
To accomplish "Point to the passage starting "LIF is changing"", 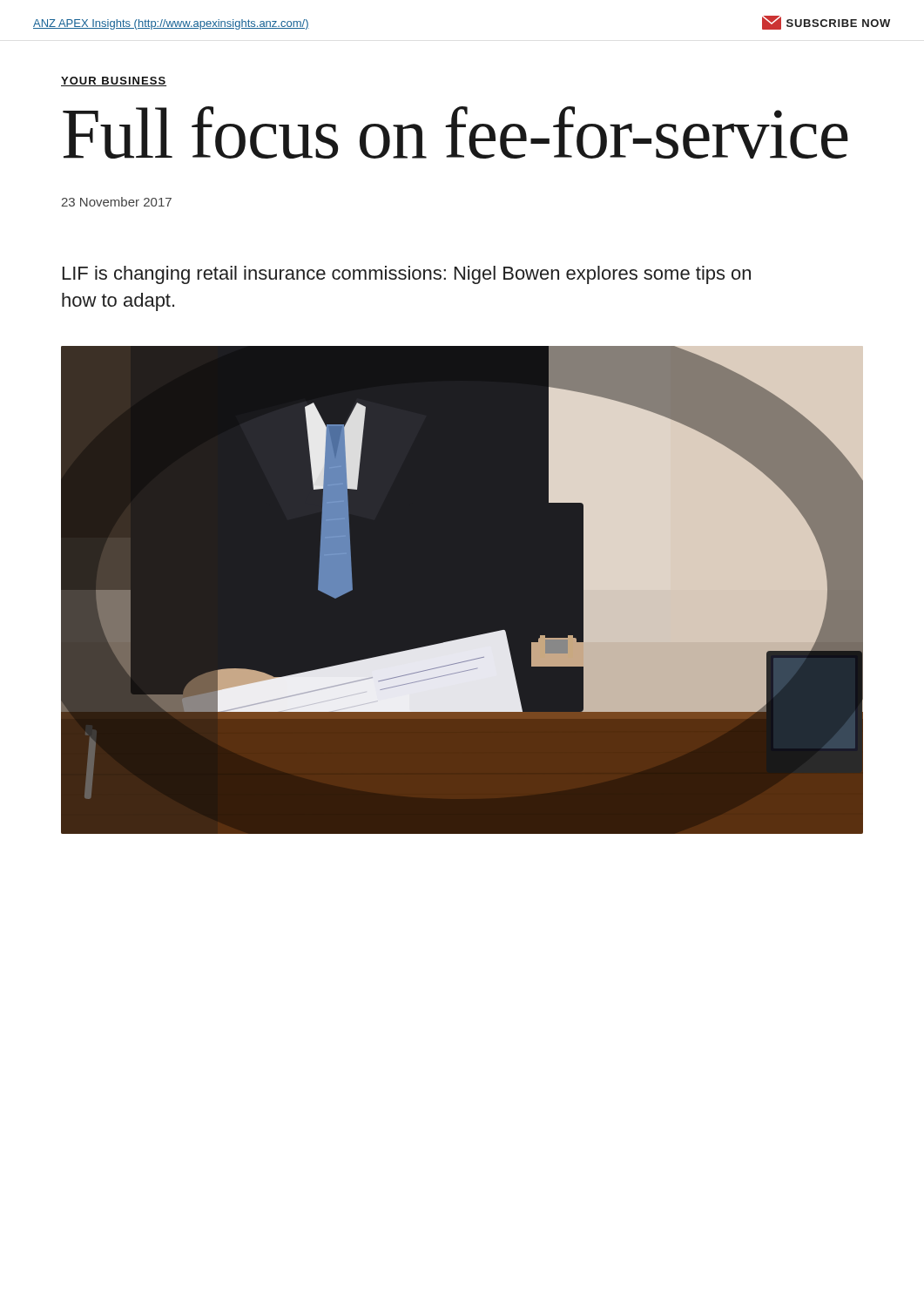I will tap(418, 287).
